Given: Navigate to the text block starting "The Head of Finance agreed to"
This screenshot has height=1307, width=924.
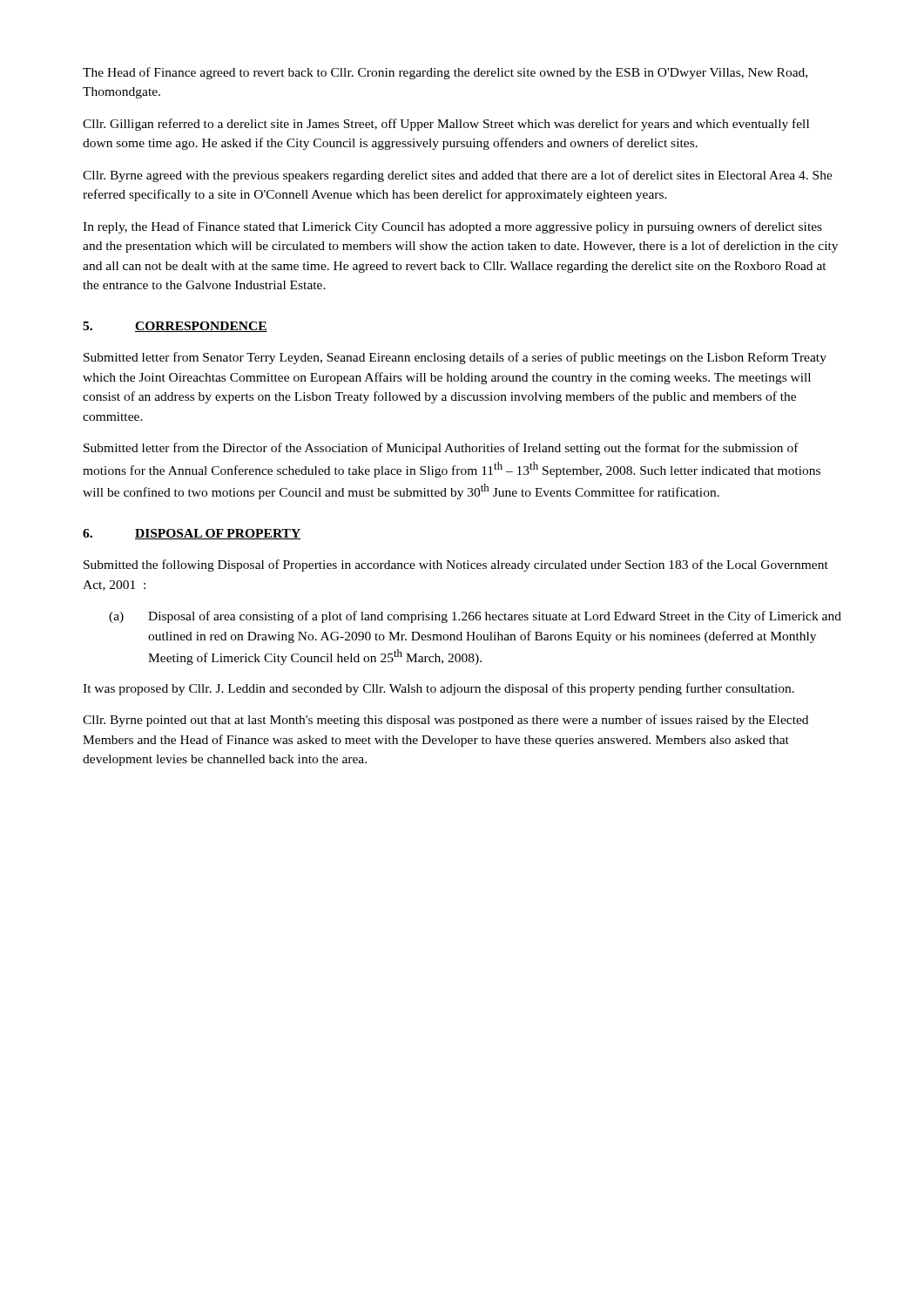Looking at the screenshot, I should (x=446, y=82).
